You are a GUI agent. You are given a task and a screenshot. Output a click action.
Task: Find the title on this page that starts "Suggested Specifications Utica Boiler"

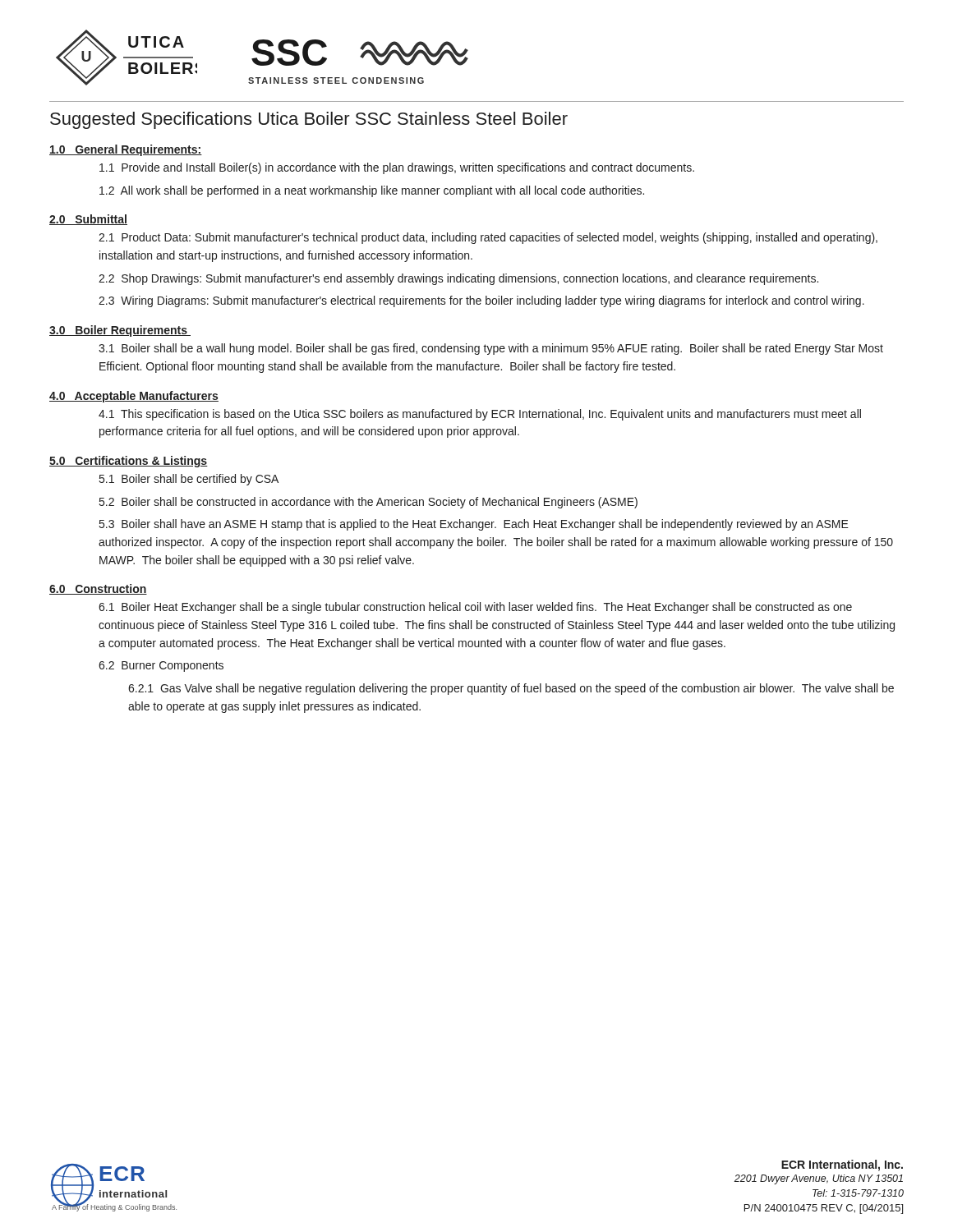tap(308, 119)
